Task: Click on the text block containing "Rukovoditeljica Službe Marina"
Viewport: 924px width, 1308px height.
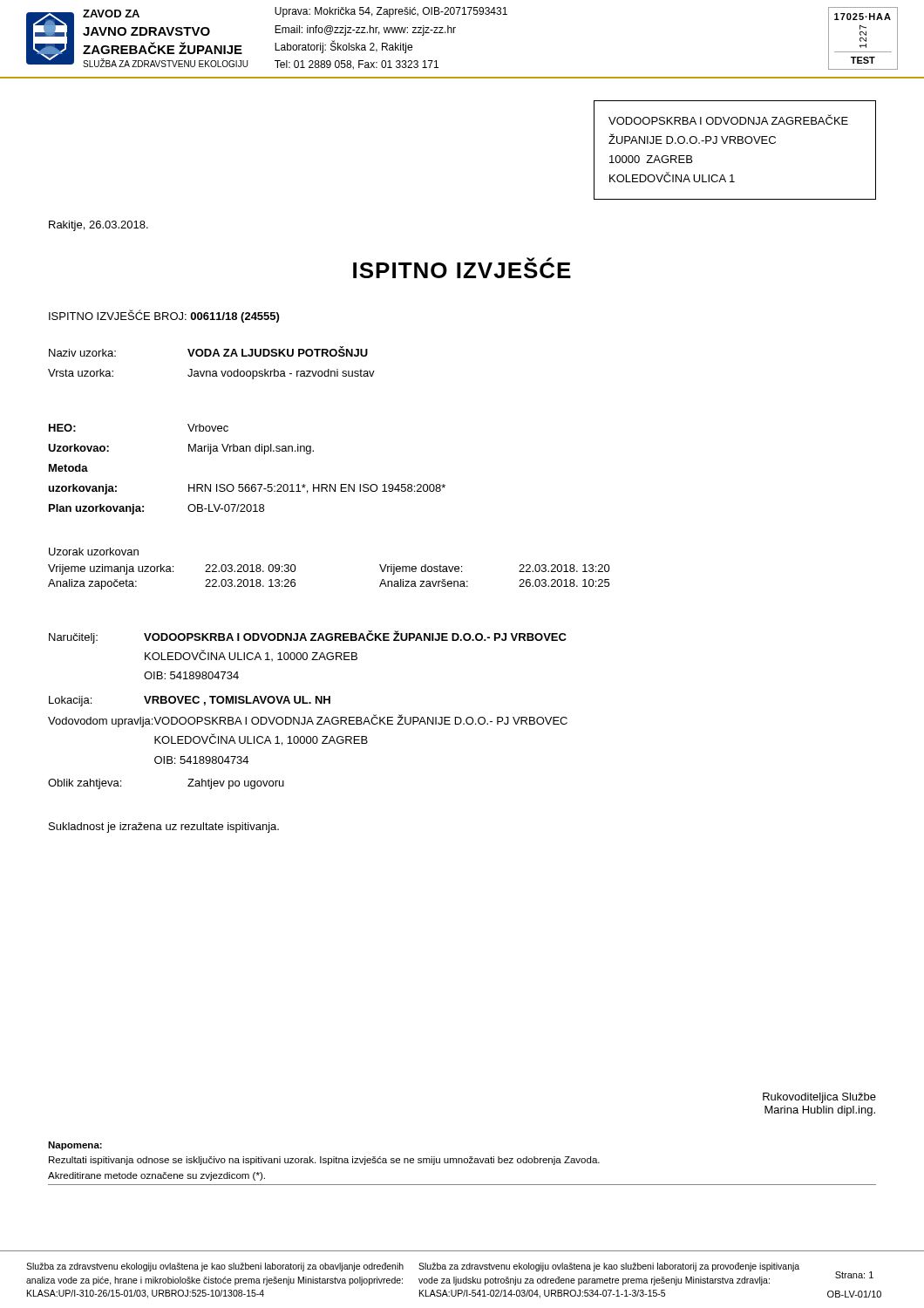Action: click(819, 1103)
